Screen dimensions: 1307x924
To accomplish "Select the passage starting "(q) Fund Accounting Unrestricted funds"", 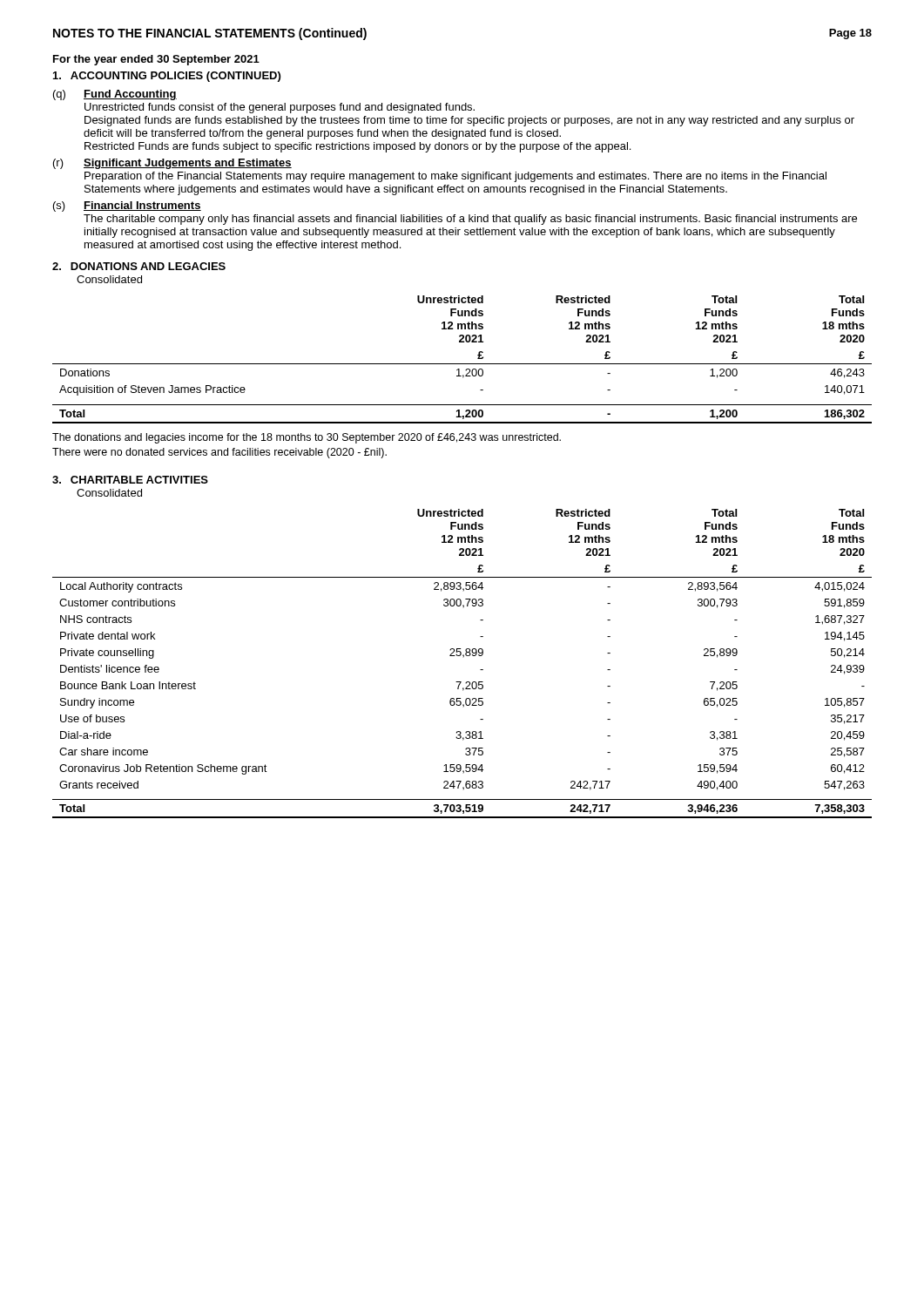I will (x=462, y=120).
